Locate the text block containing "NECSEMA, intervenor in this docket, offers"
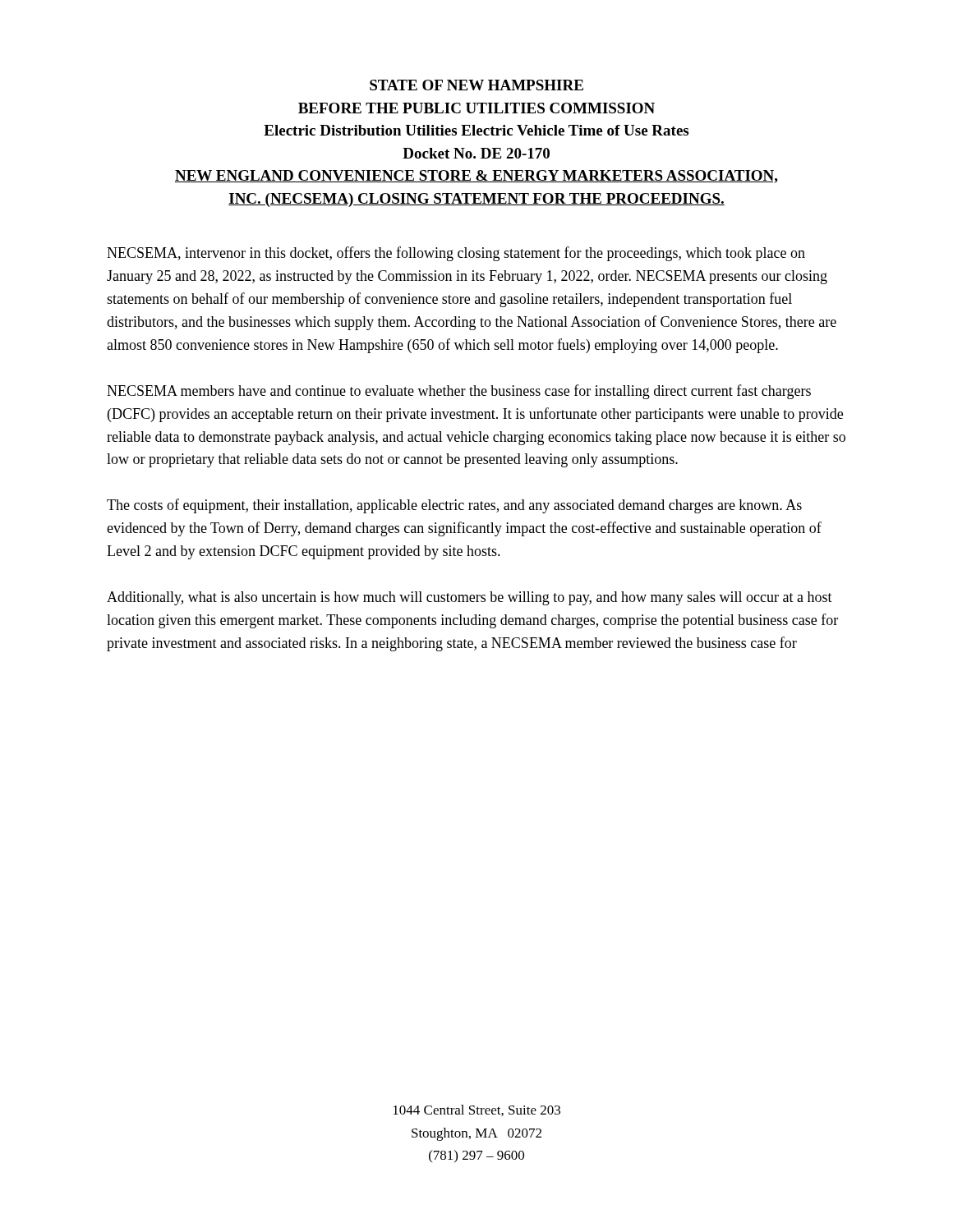 tap(472, 299)
